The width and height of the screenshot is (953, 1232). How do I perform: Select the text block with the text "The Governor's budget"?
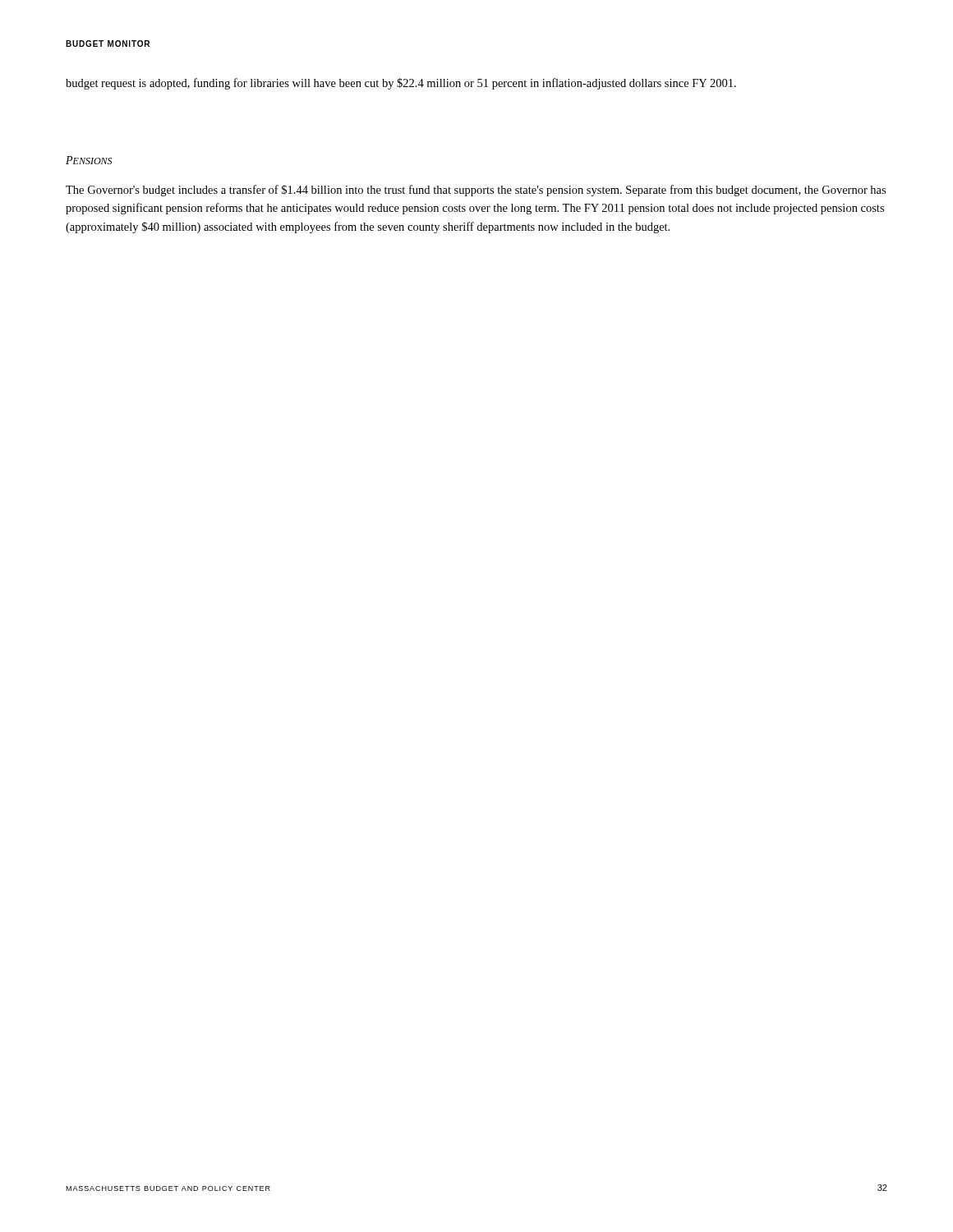pyautogui.click(x=476, y=208)
